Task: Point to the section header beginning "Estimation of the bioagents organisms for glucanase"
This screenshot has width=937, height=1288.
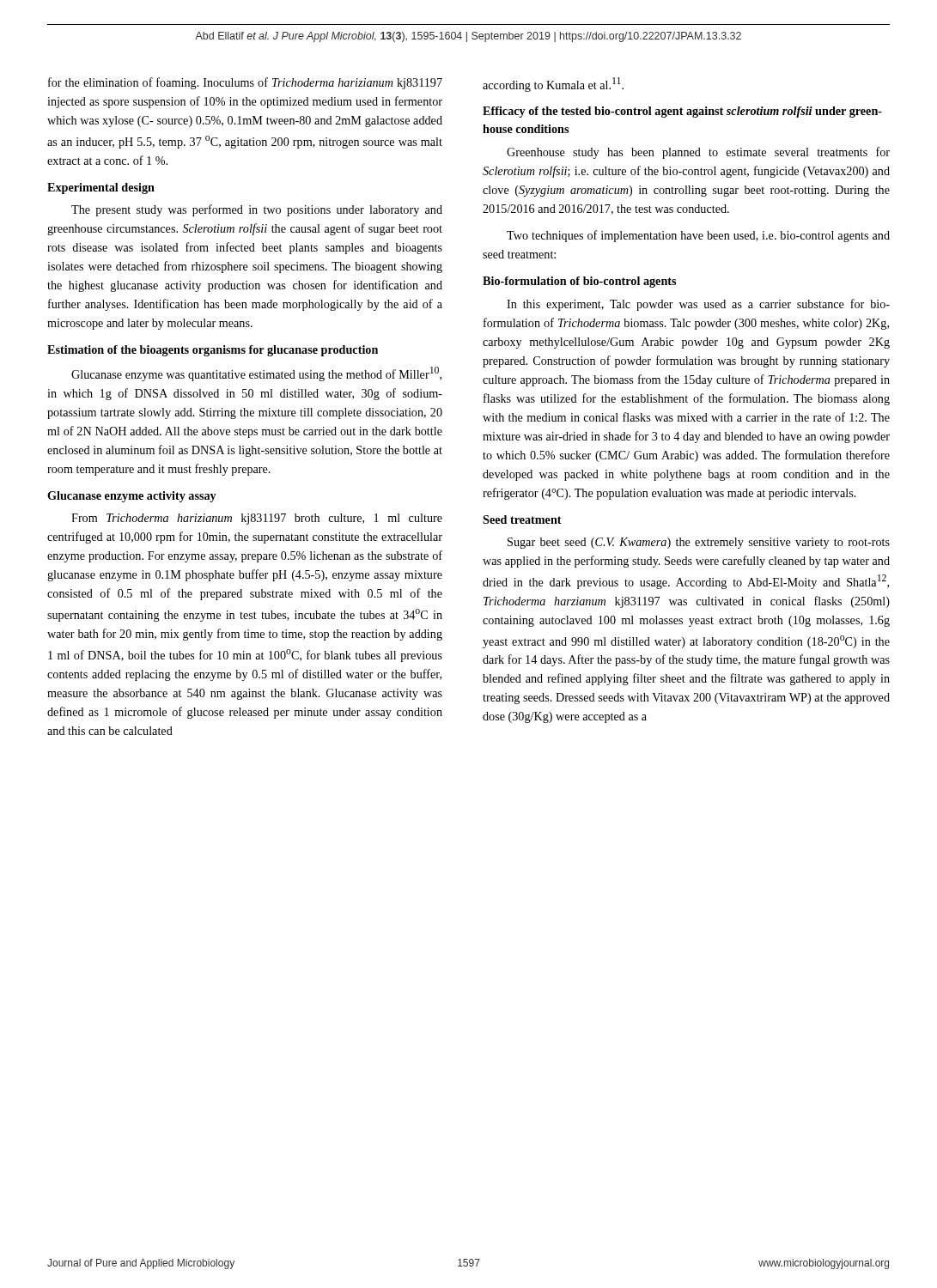Action: pos(213,349)
